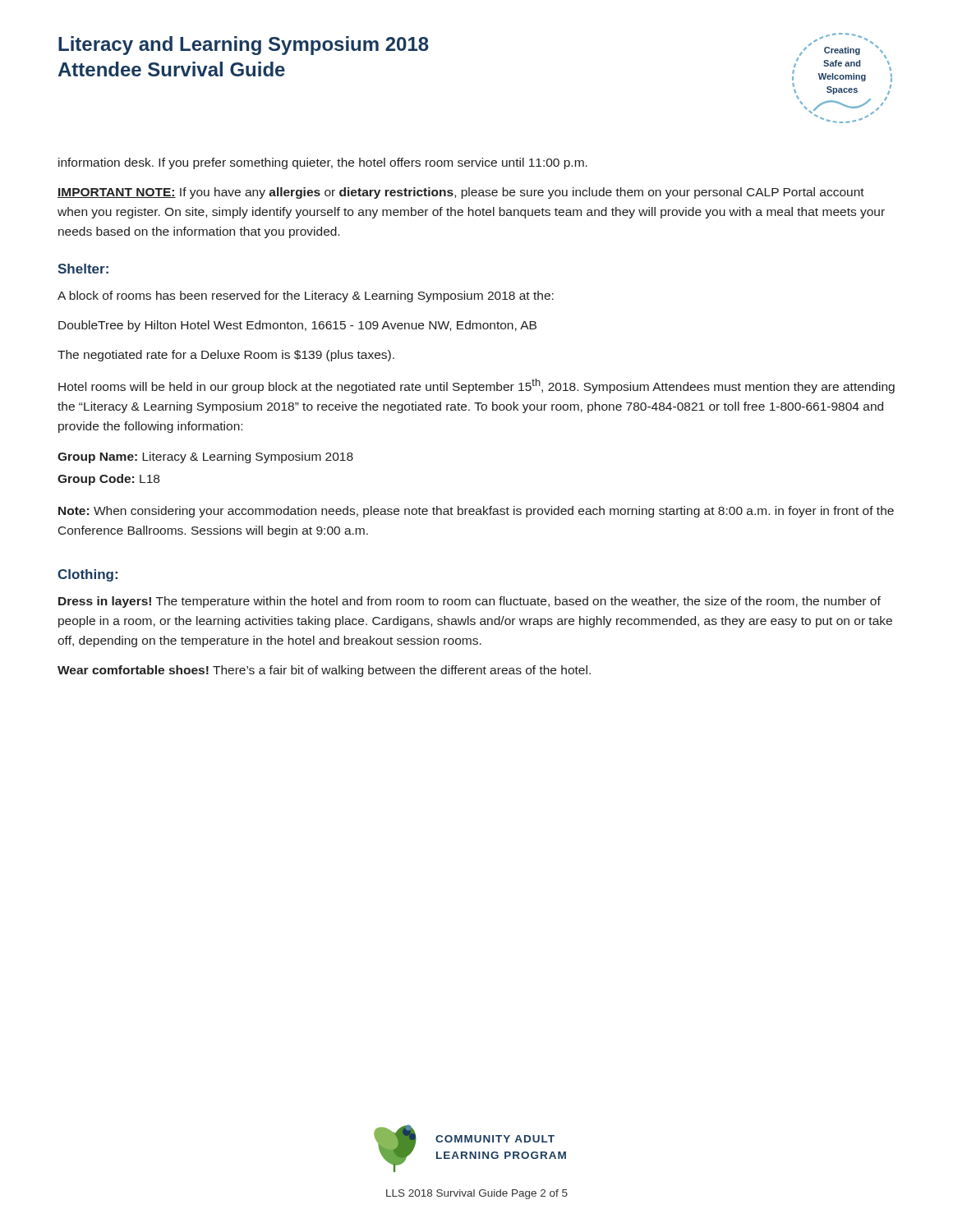Image resolution: width=953 pixels, height=1232 pixels.
Task: Locate the block of text that opens with "Hotel rooms will"
Action: pyautogui.click(x=476, y=406)
